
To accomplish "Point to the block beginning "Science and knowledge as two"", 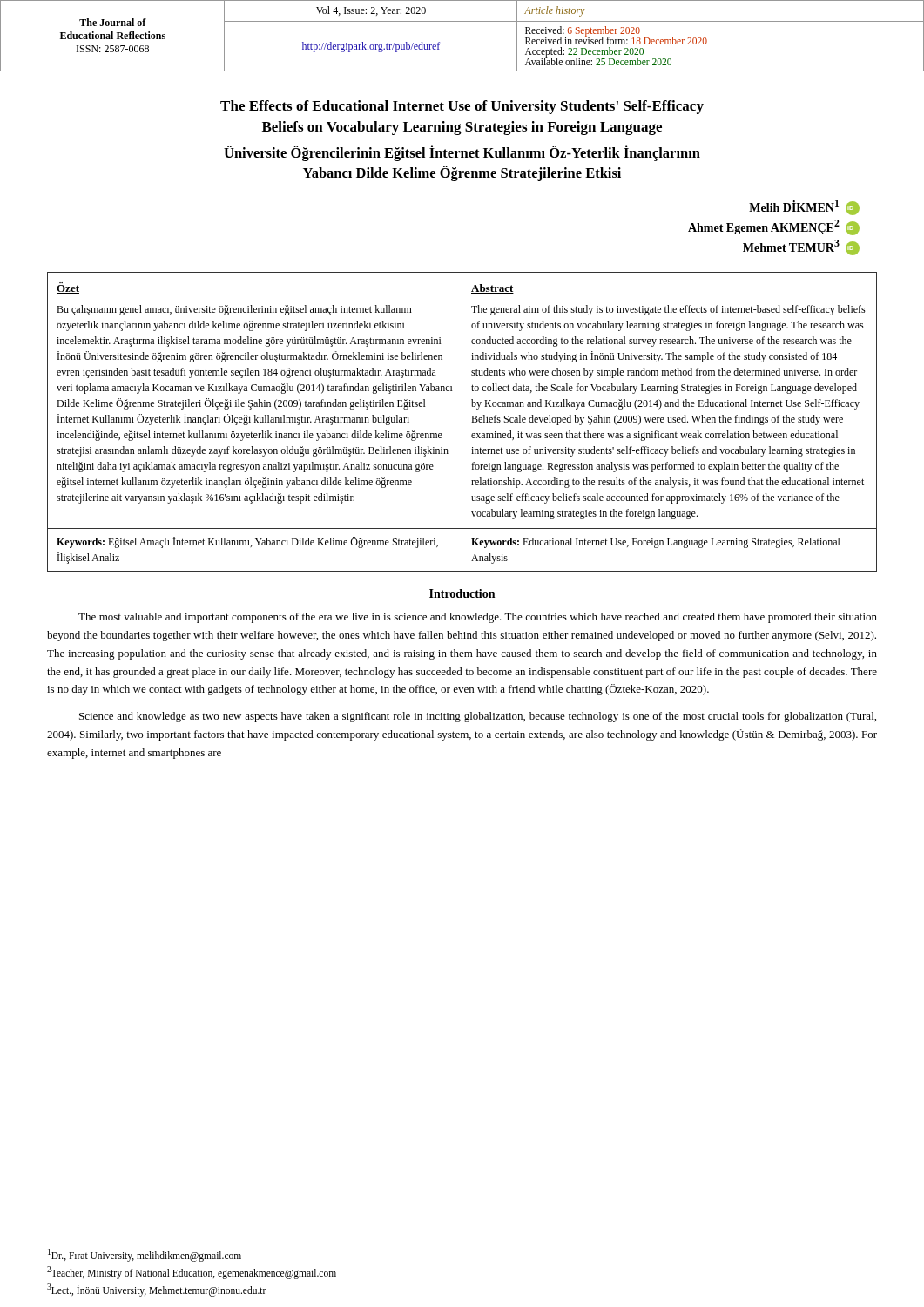I will point(462,734).
